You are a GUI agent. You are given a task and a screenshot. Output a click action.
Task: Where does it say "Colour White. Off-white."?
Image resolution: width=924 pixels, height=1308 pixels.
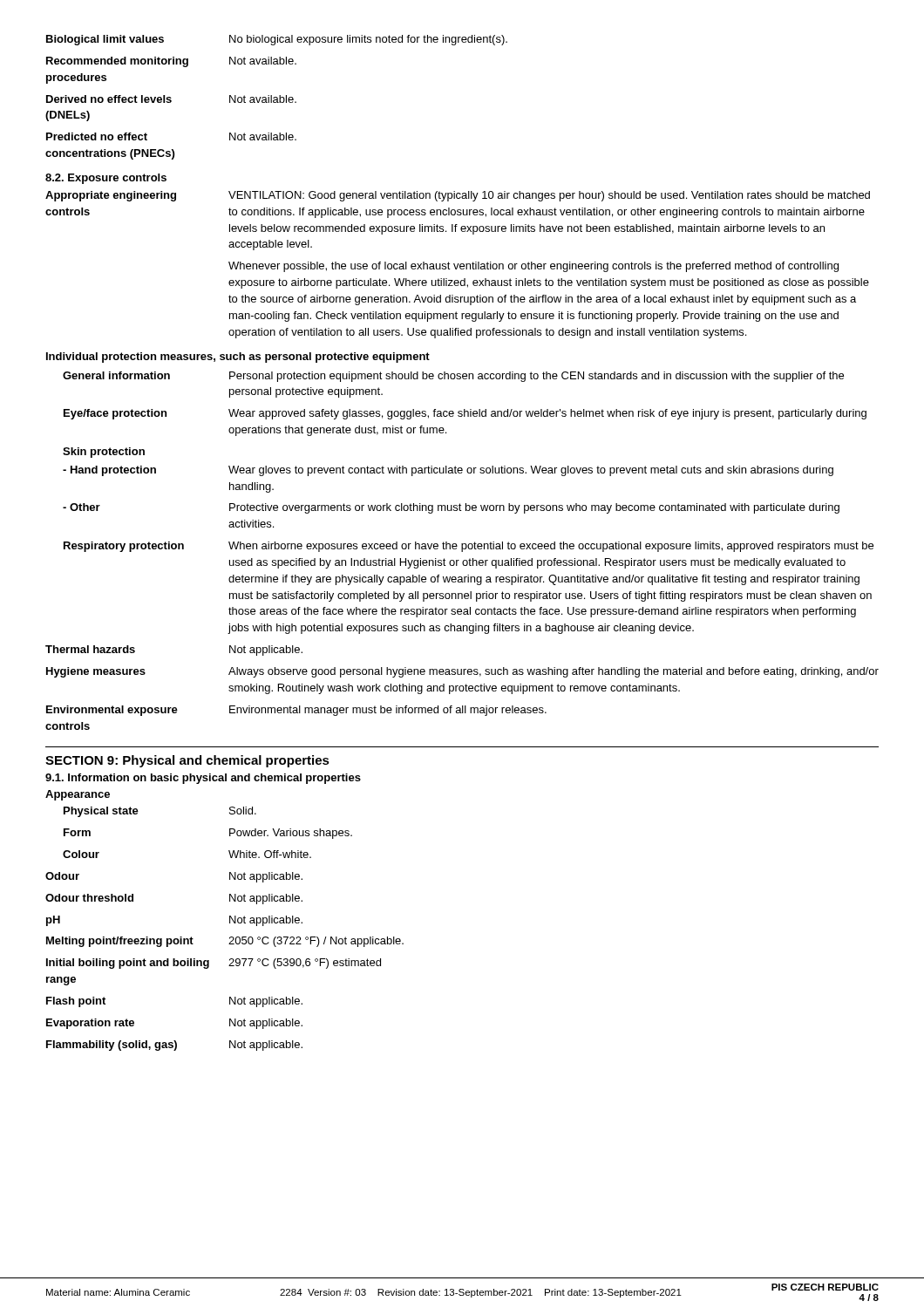tap(79, 854)
